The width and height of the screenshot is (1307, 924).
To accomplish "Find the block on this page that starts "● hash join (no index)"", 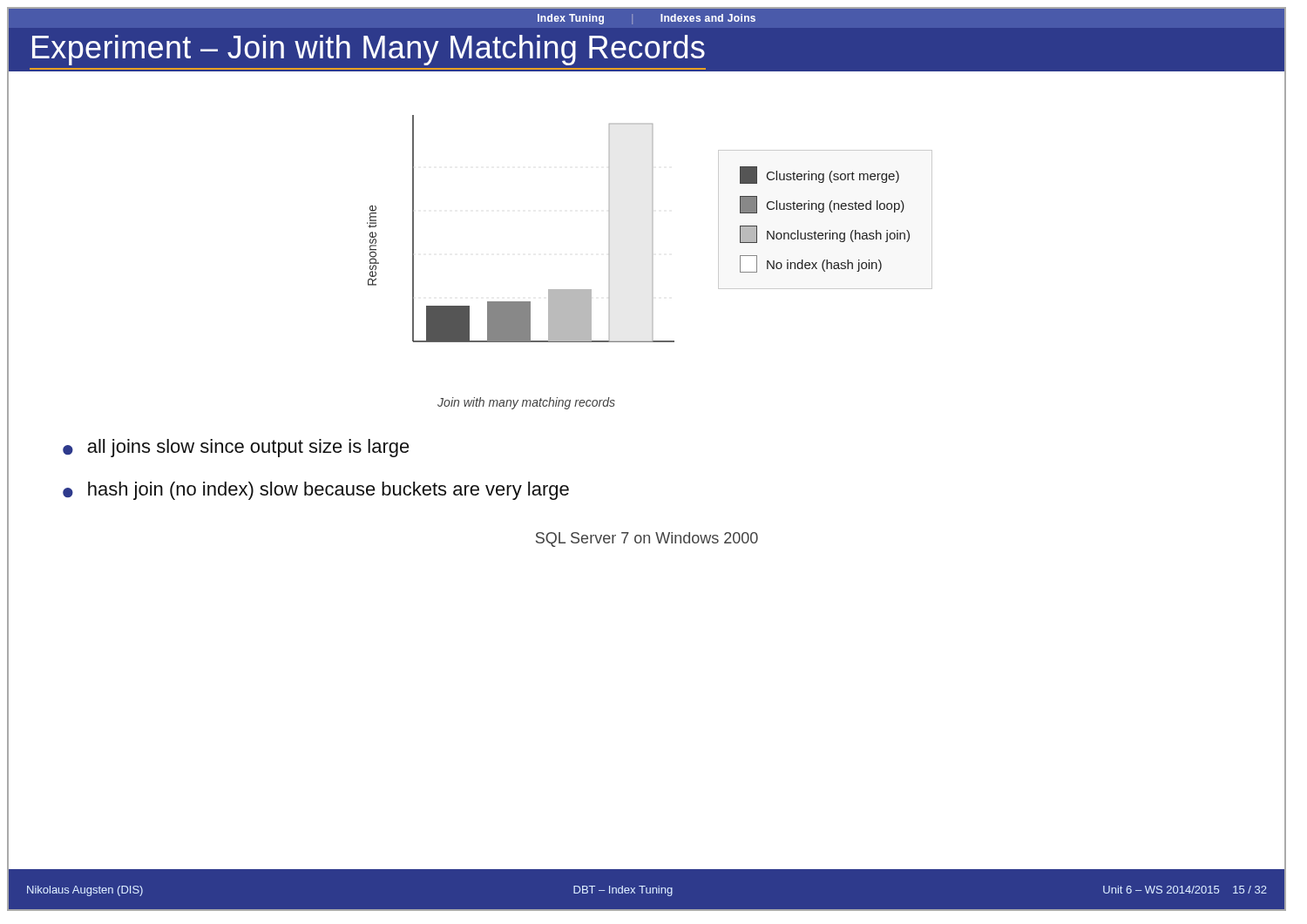I will tap(315, 492).
